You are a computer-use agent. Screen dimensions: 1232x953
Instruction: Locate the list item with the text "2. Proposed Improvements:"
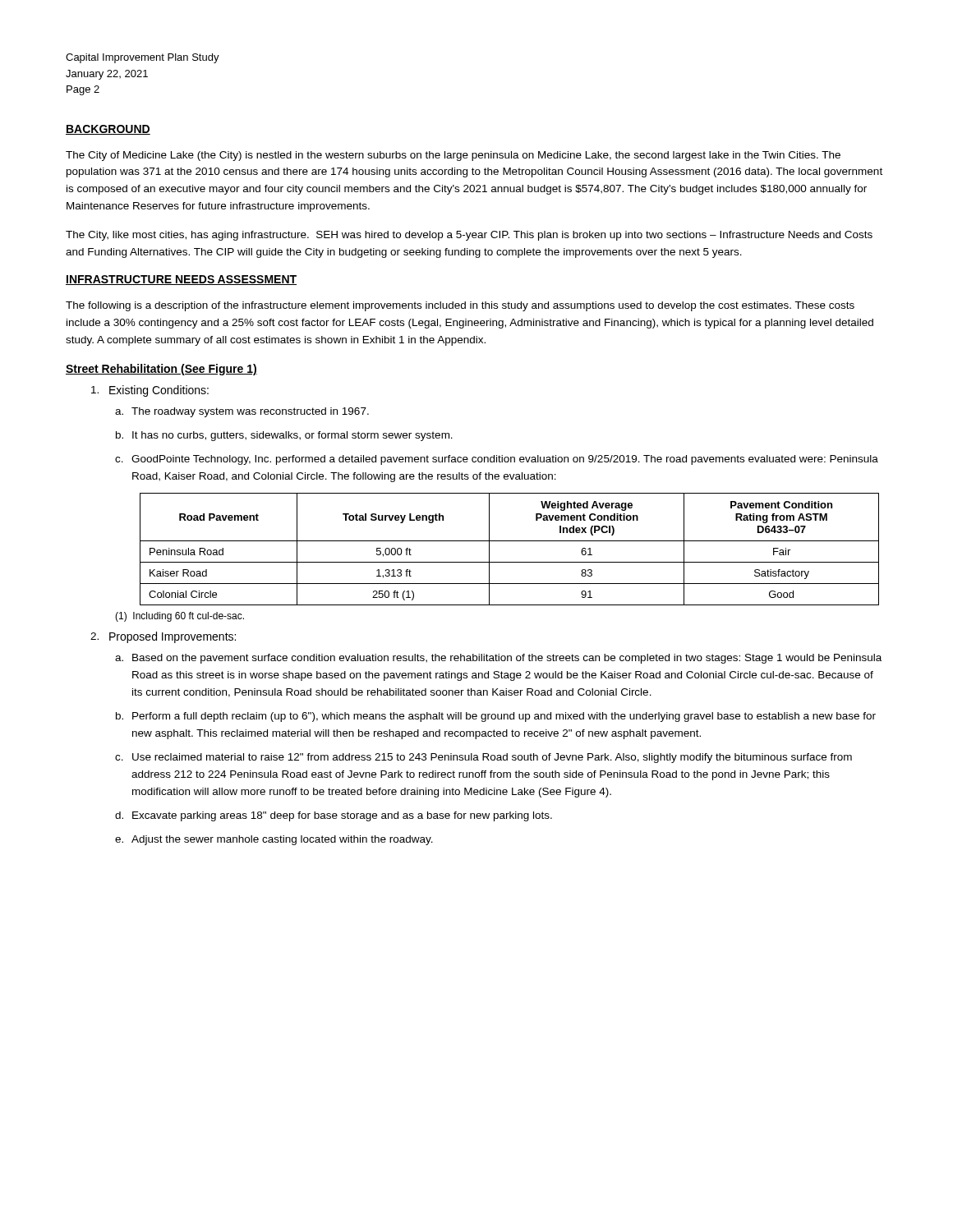tap(164, 637)
